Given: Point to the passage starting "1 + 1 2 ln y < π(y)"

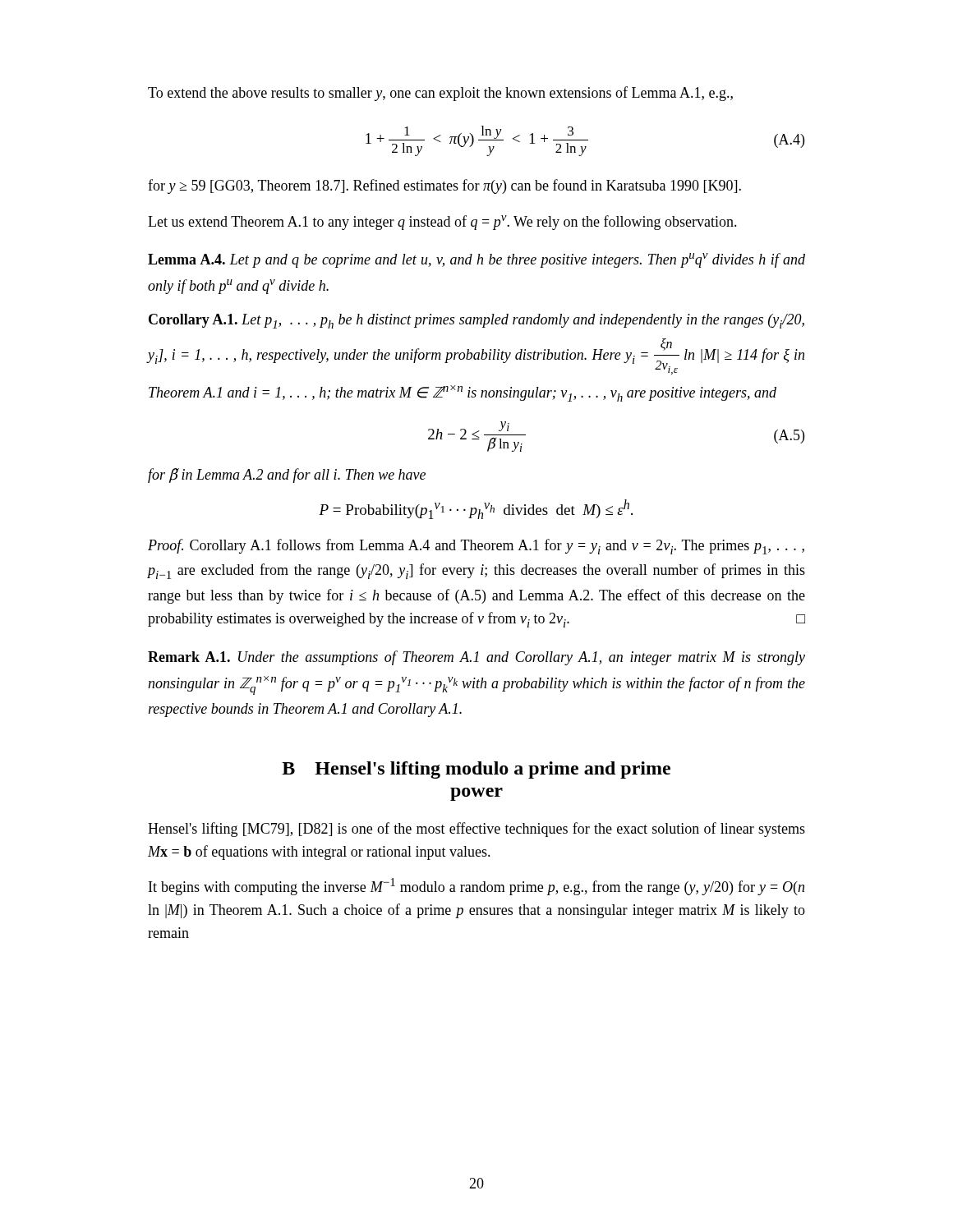Looking at the screenshot, I should 585,140.
